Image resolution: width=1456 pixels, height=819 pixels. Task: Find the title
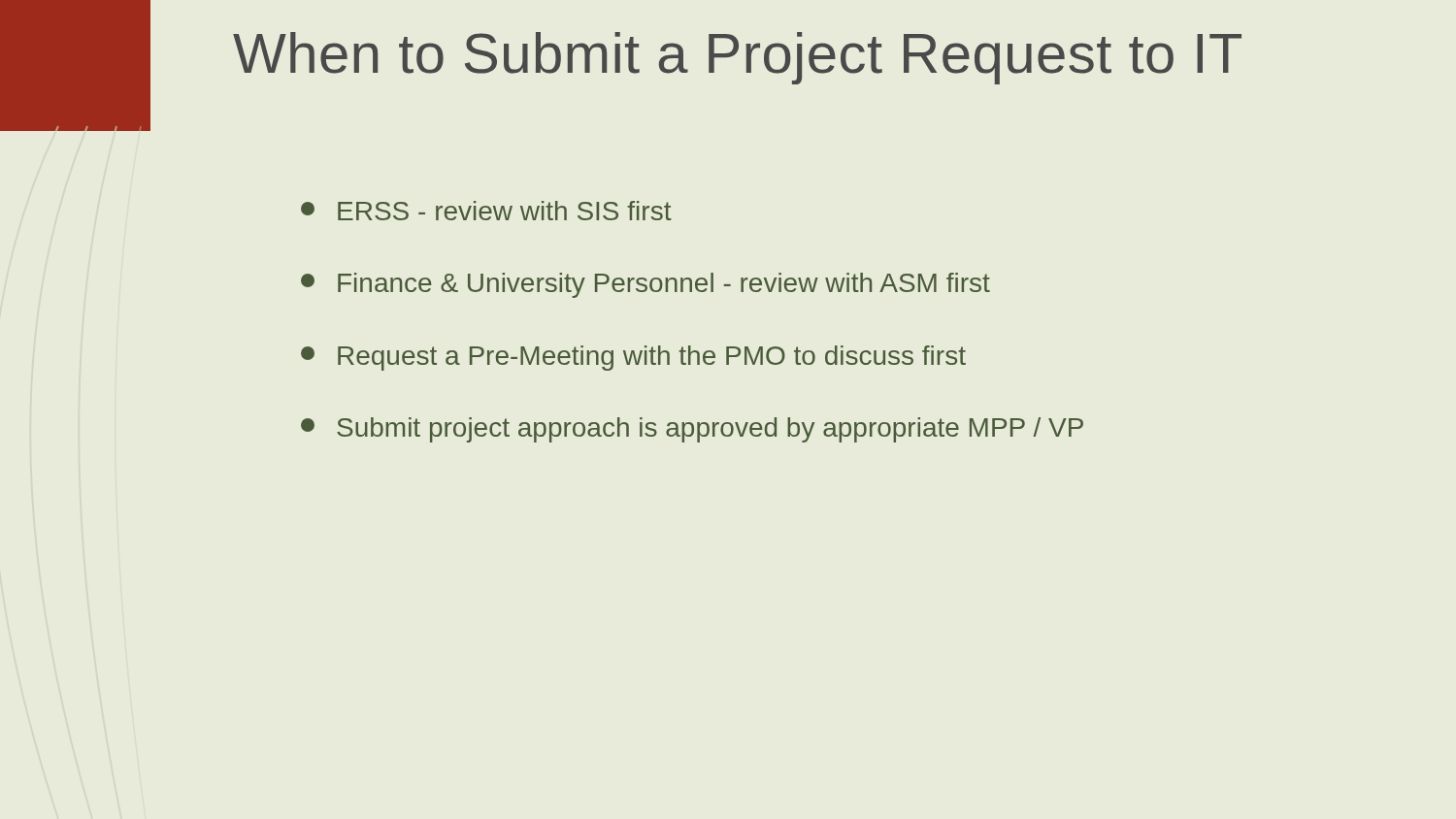coord(825,54)
